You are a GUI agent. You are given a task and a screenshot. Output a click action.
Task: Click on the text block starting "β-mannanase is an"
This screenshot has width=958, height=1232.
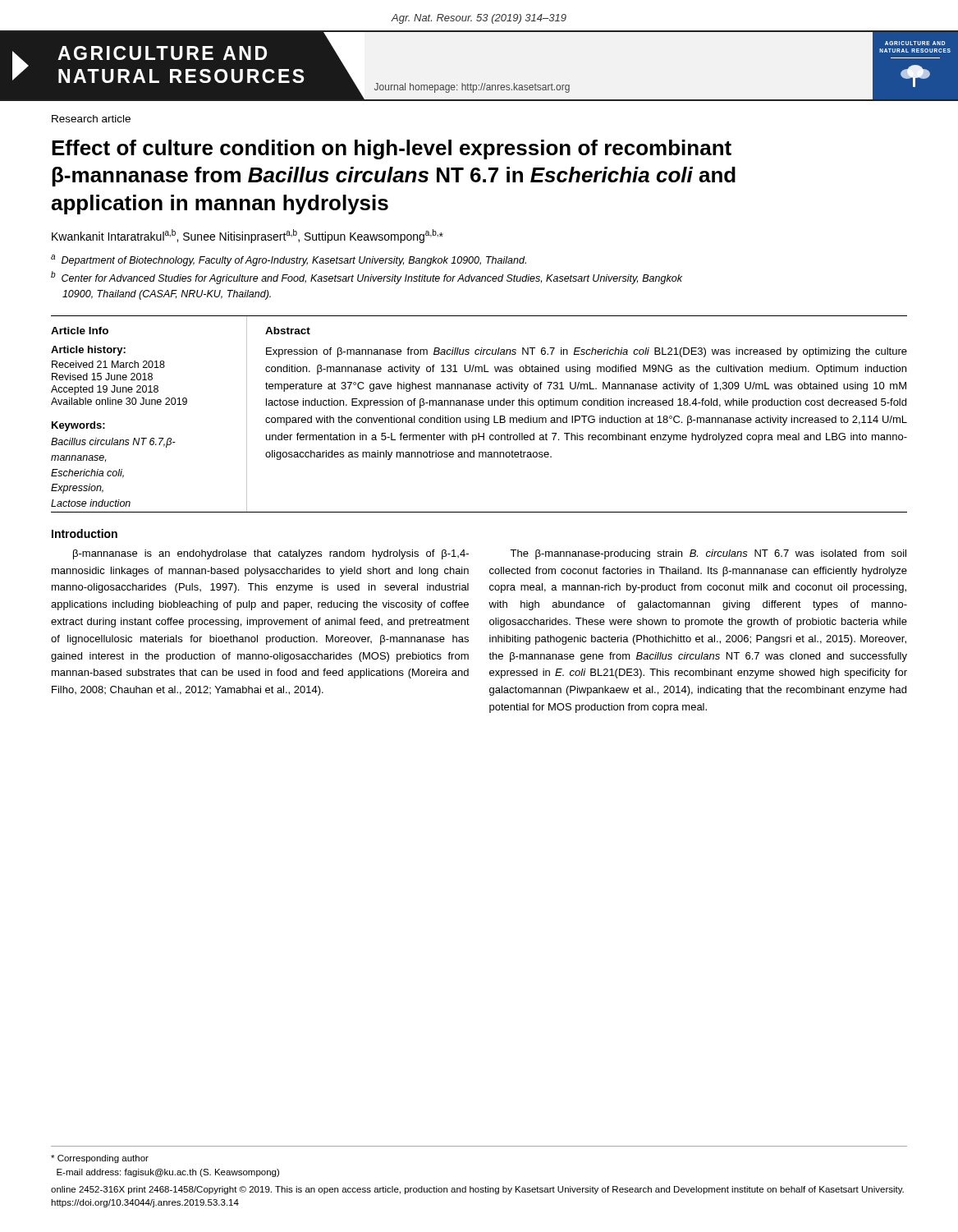point(260,622)
